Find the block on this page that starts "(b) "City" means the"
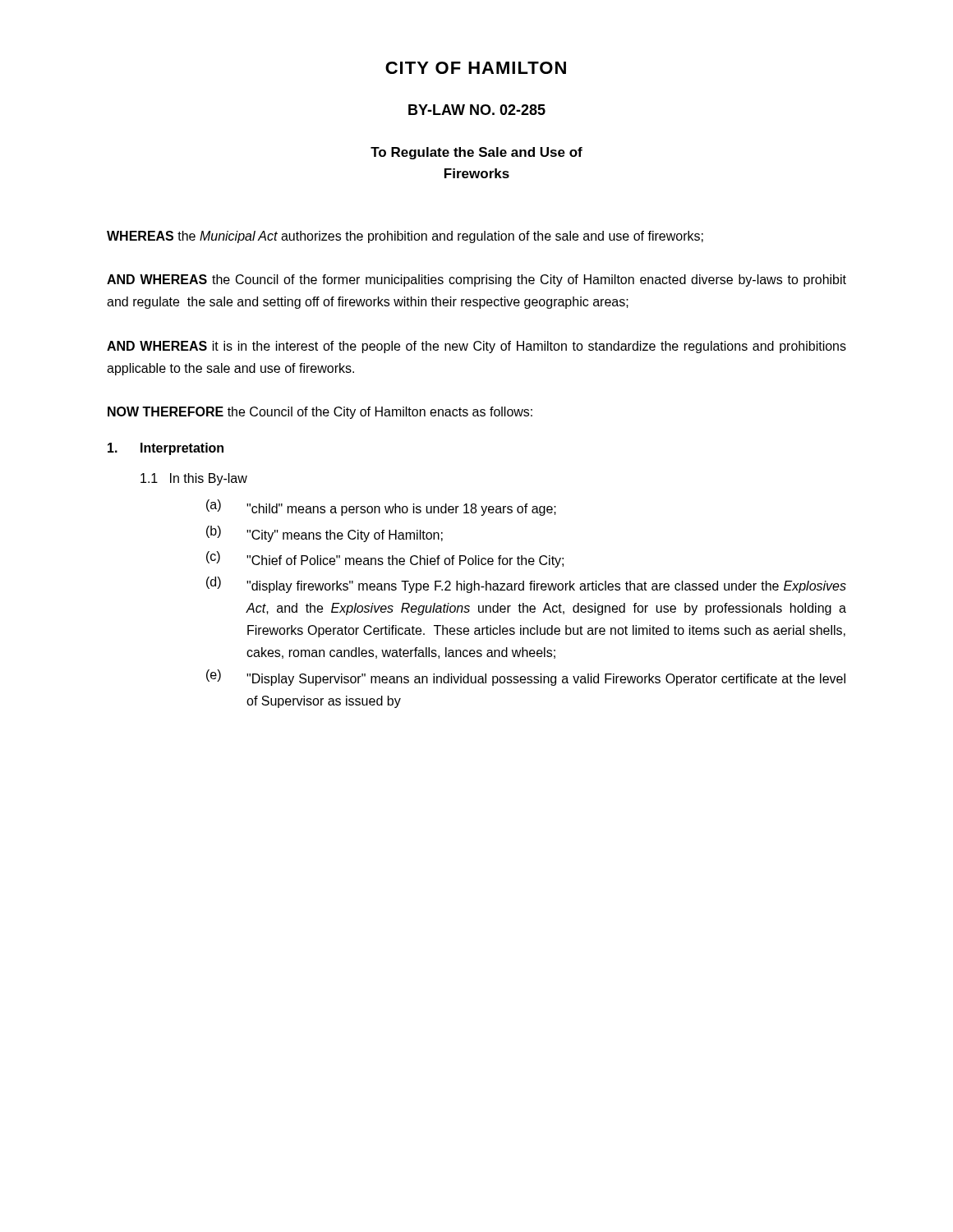The height and width of the screenshot is (1232, 953). pos(325,534)
